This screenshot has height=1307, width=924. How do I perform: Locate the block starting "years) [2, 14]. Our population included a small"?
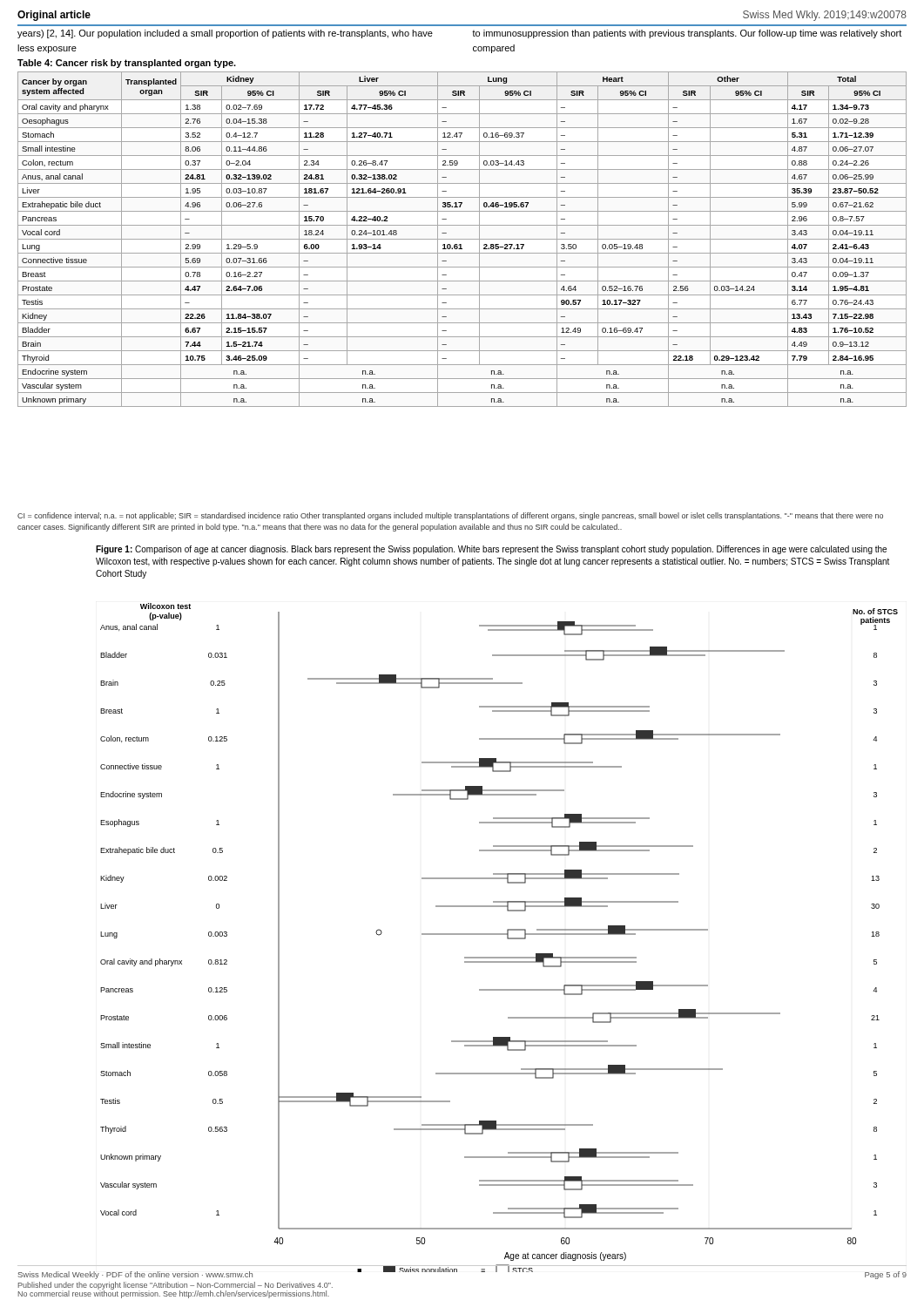click(x=225, y=34)
